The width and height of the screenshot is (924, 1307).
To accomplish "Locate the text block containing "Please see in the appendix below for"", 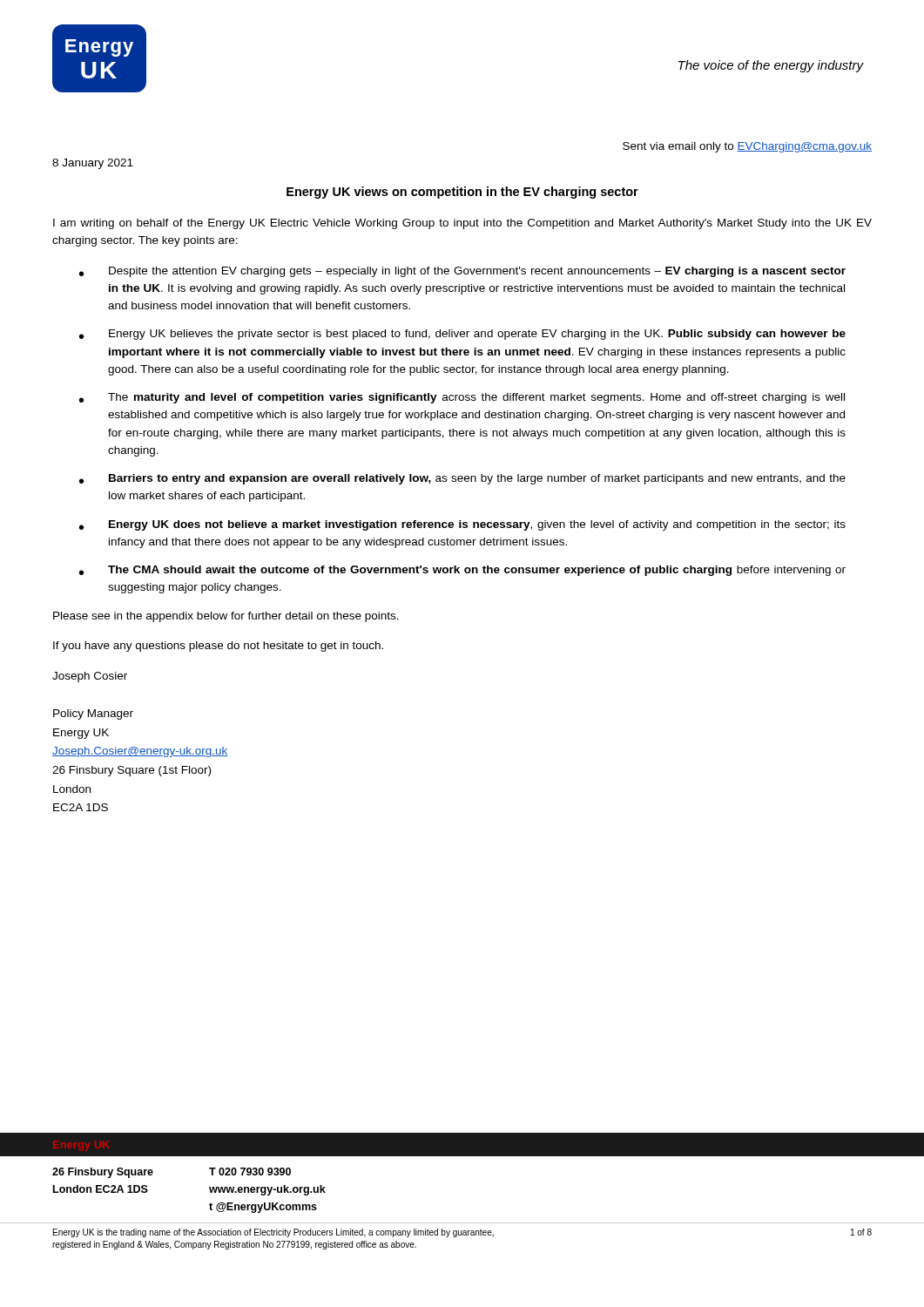I will coord(226,615).
